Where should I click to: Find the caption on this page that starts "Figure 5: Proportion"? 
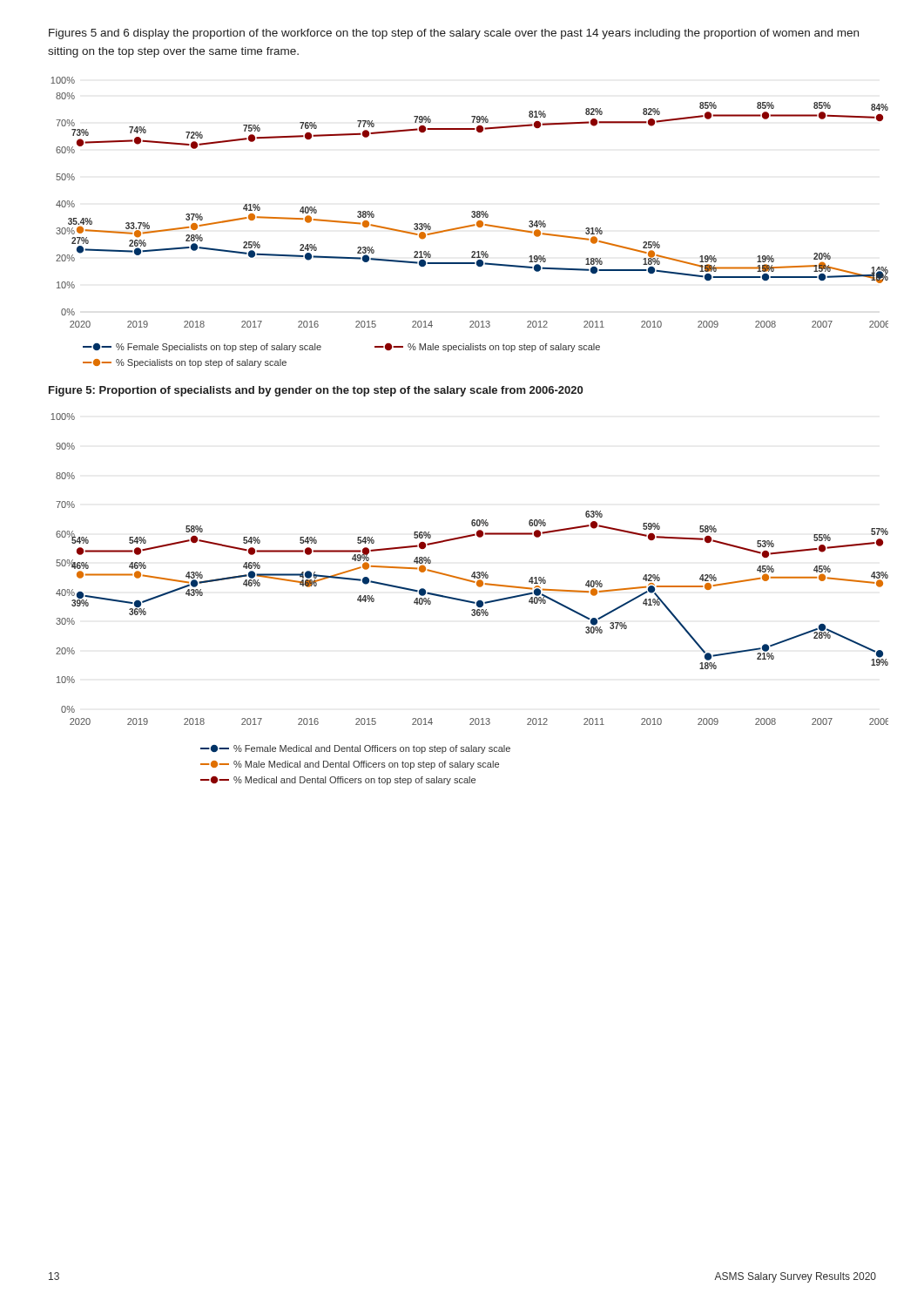click(316, 390)
